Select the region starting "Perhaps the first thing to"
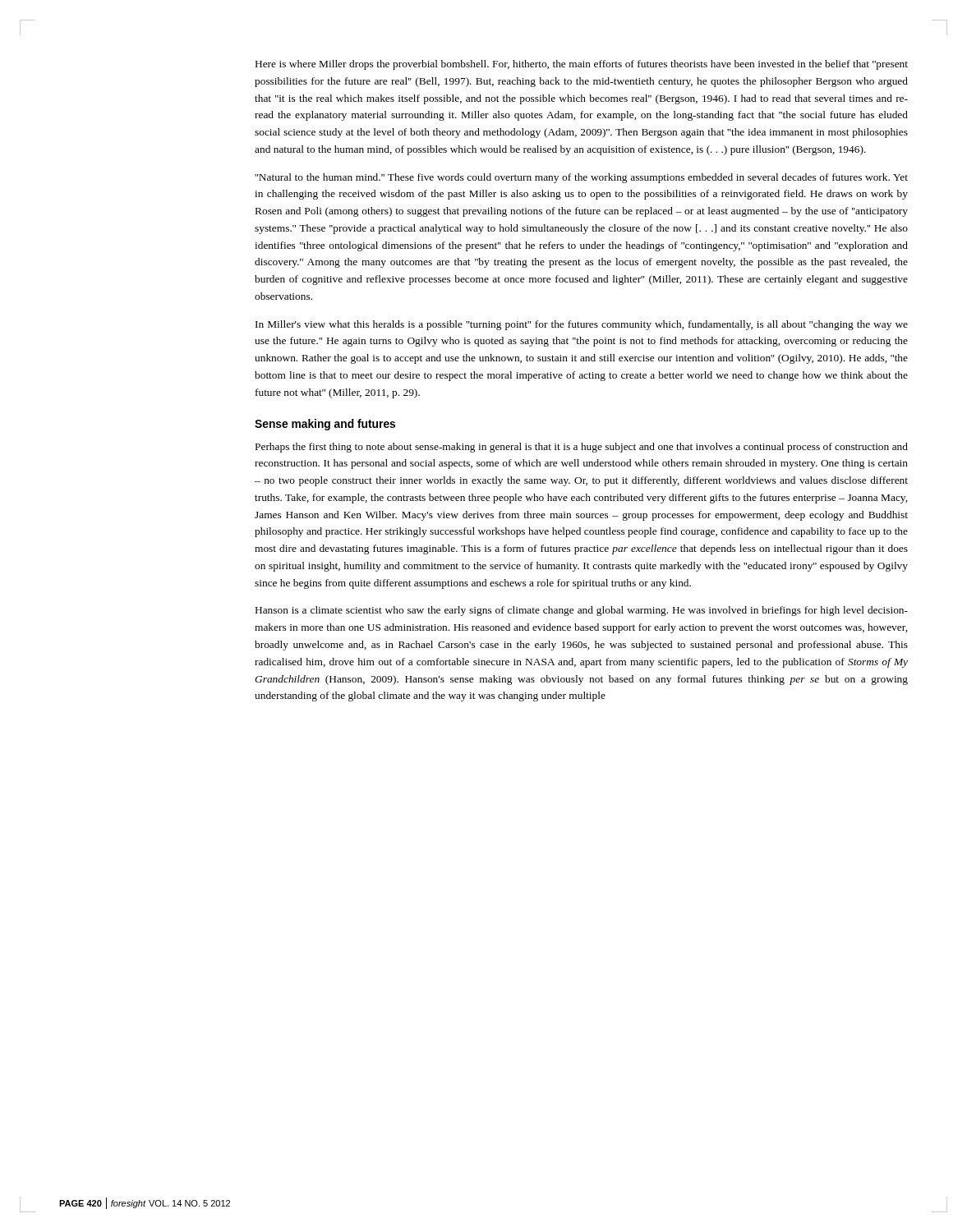The width and height of the screenshot is (967, 1232). 581,514
